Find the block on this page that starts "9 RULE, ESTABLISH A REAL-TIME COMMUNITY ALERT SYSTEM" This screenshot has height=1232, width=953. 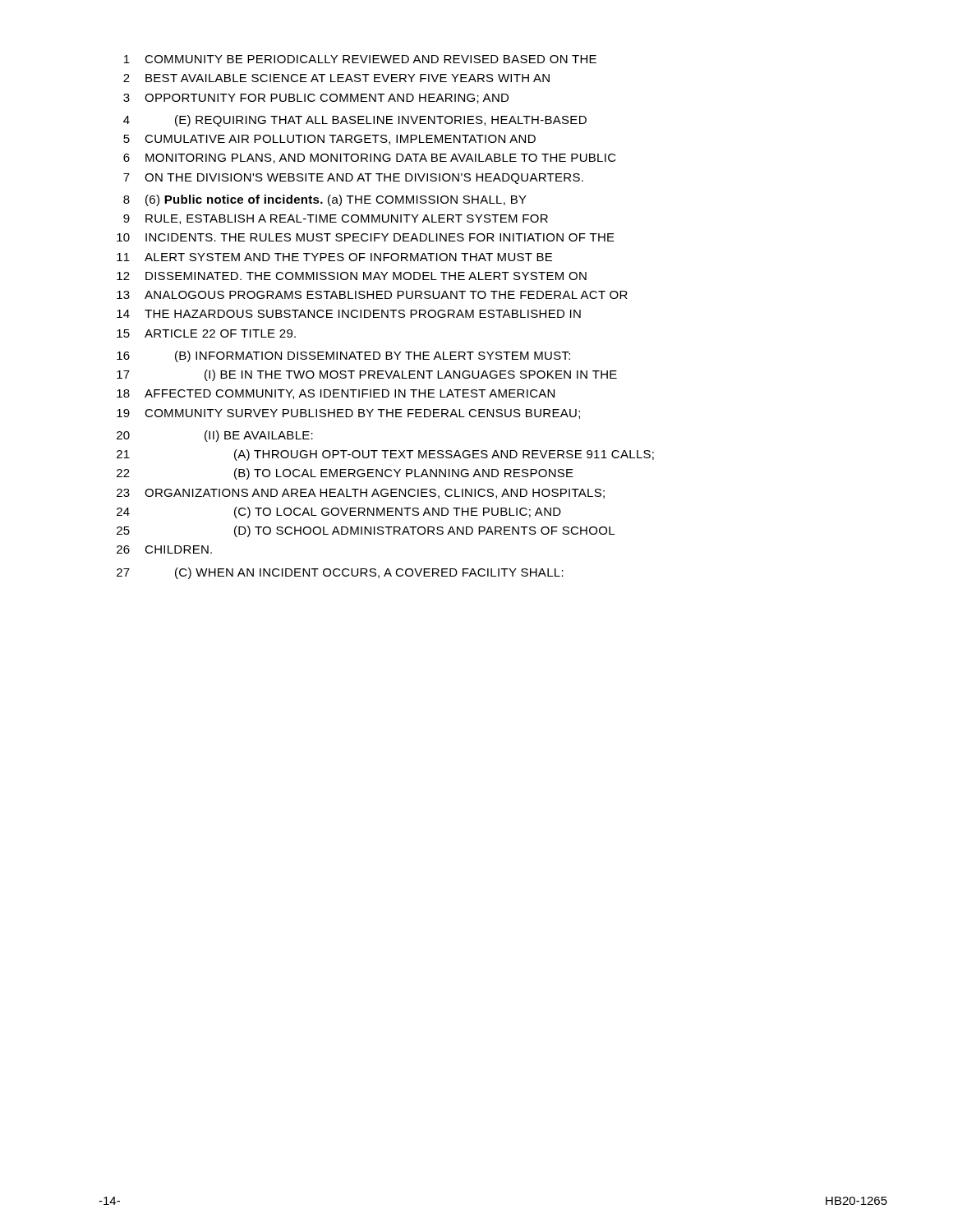coord(493,218)
